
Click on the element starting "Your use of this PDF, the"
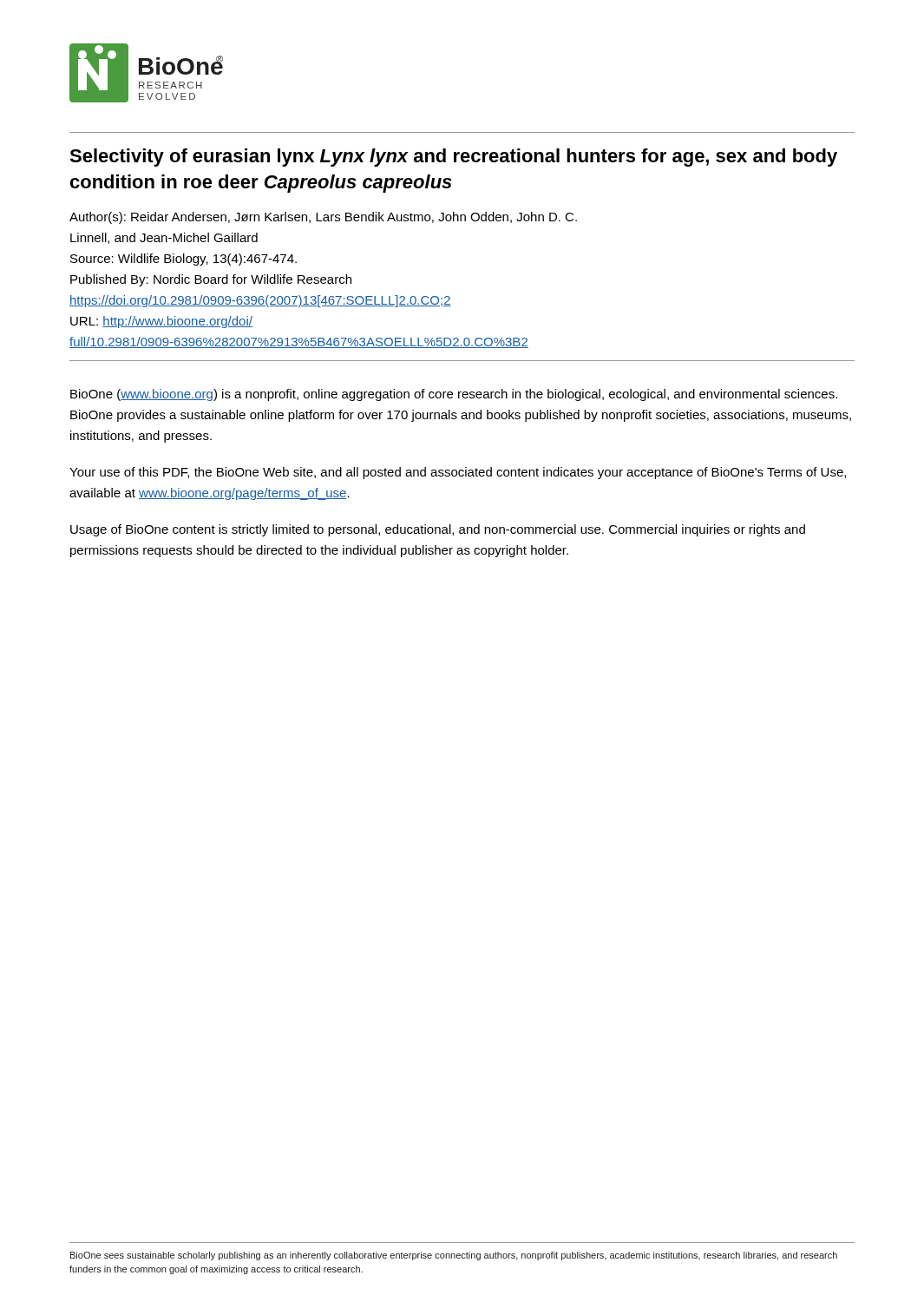462,483
